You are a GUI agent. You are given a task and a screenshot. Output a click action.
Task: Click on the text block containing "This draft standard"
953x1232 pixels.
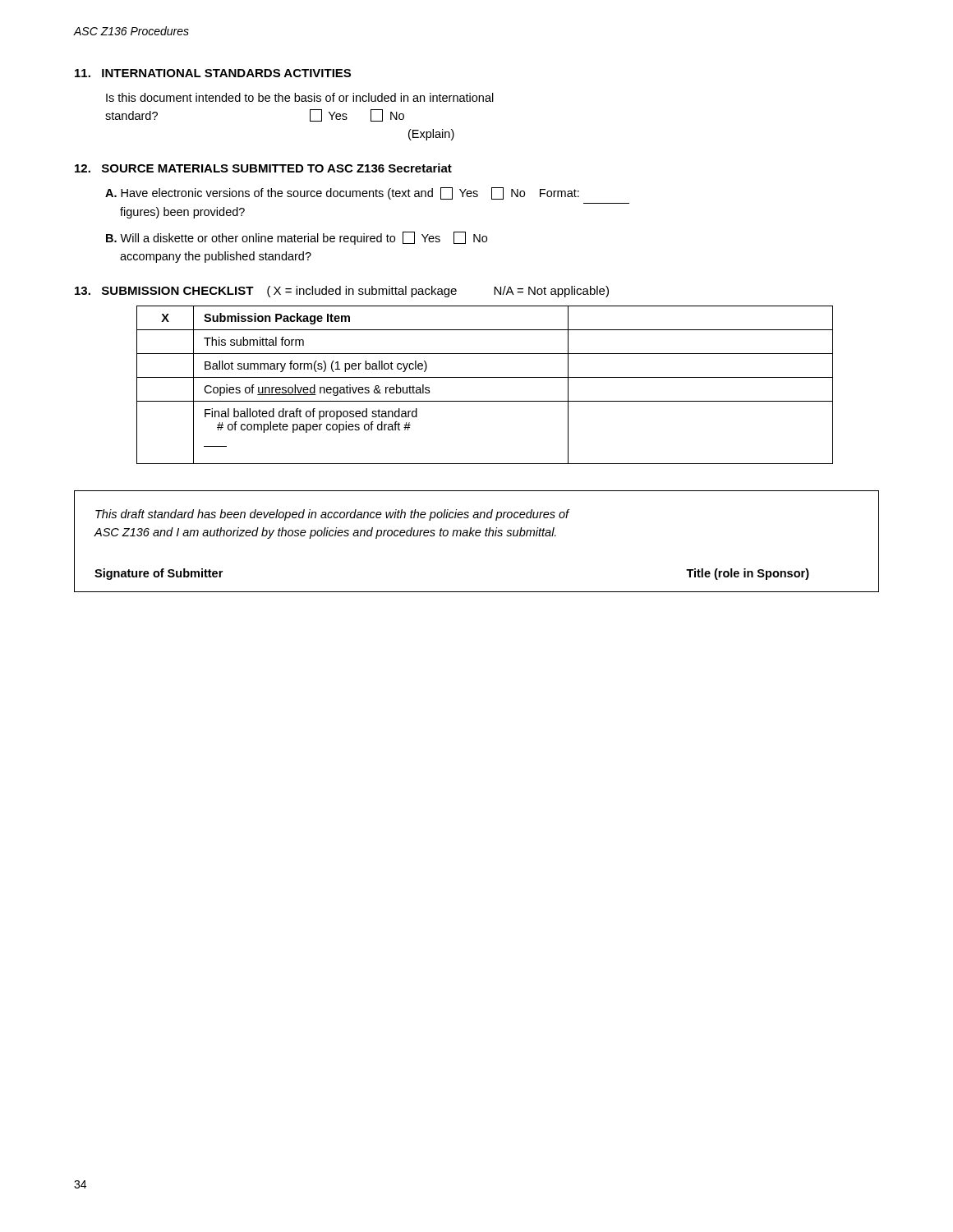[x=476, y=543]
